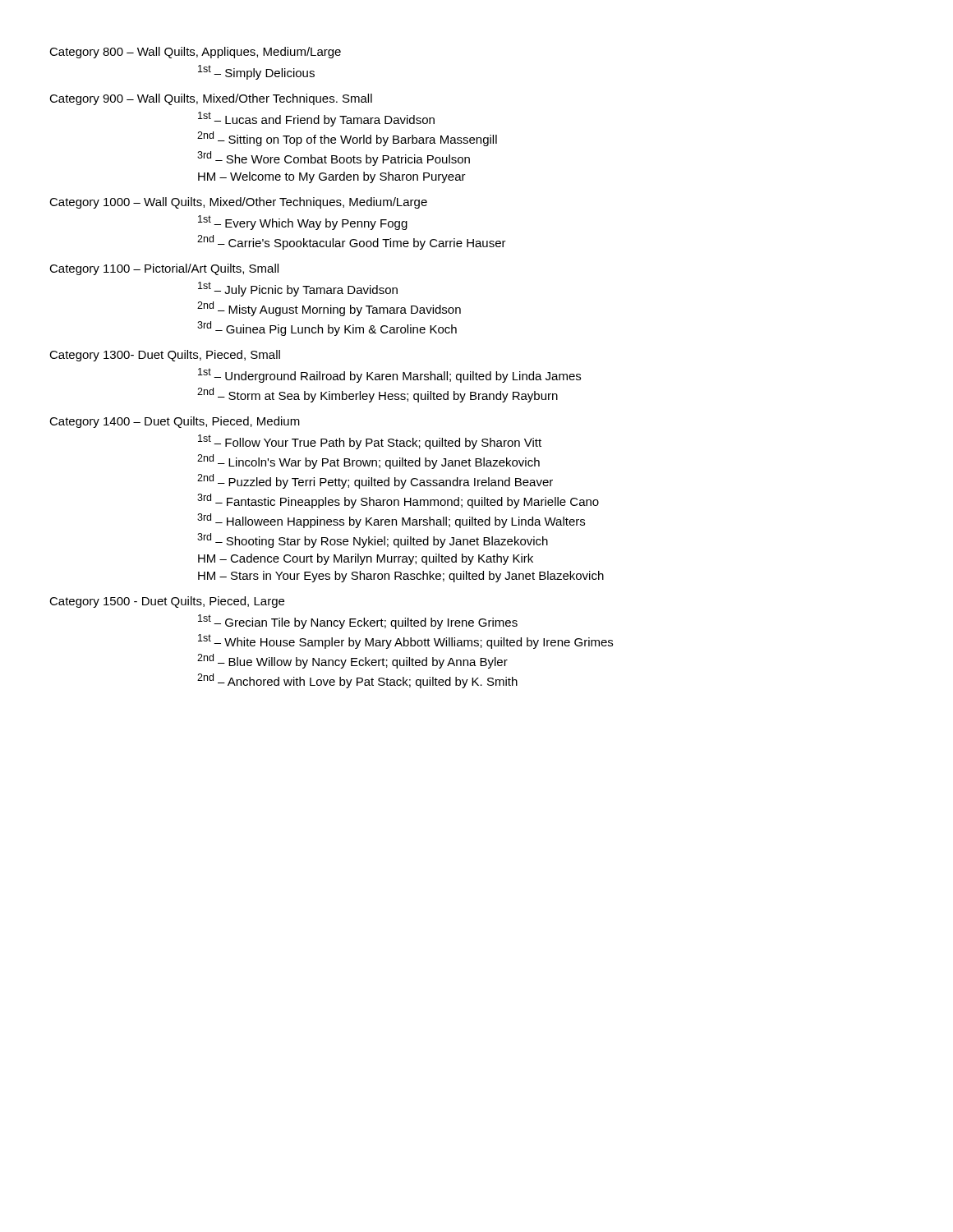Locate the list item with the text "2nd – Sitting on Top of the World"
Image resolution: width=953 pixels, height=1232 pixels.
(347, 138)
